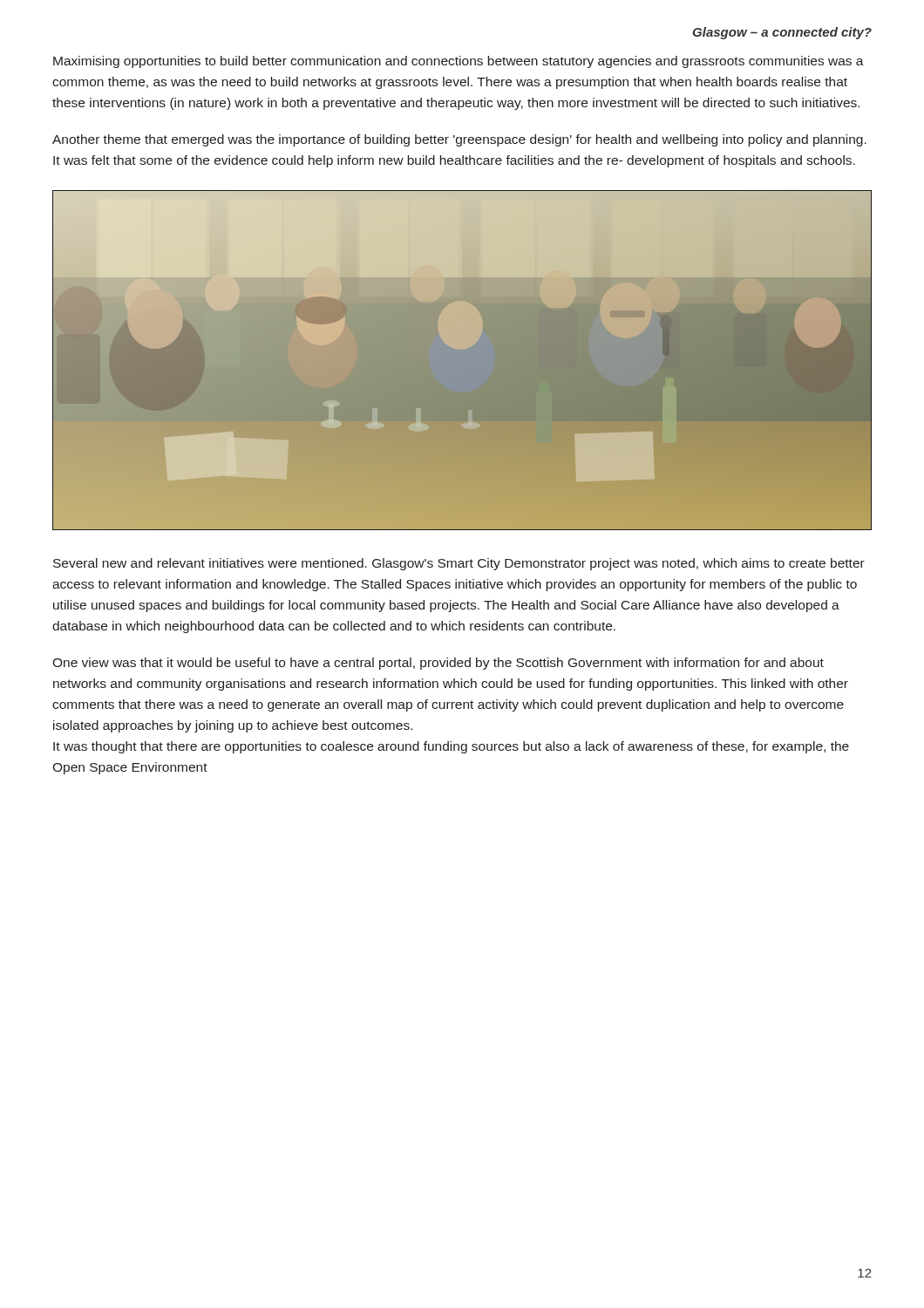
Task: Select the passage starting "Several new and relevant"
Action: 458,594
